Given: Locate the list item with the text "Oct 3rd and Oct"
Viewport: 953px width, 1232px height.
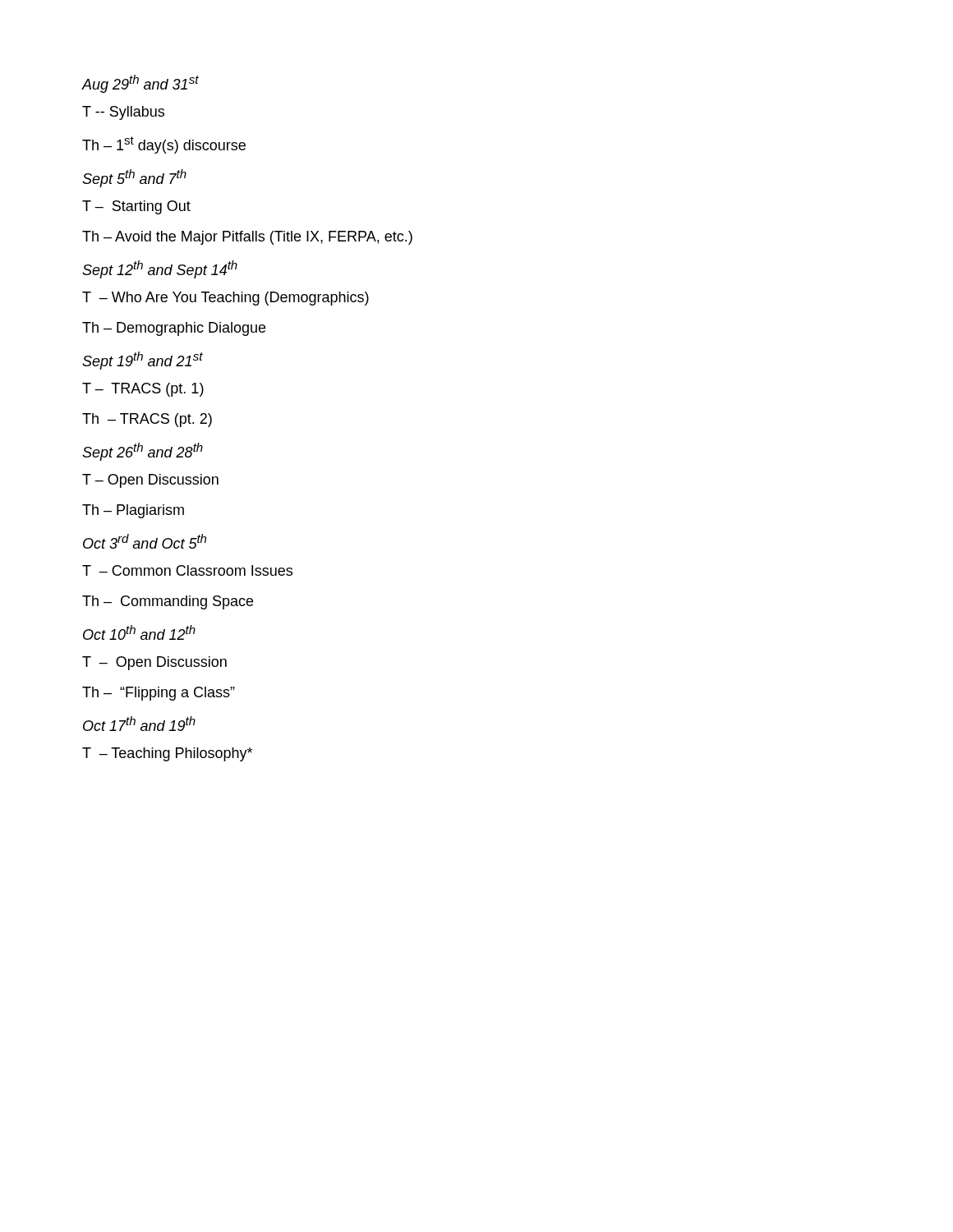Looking at the screenshot, I should coord(145,542).
